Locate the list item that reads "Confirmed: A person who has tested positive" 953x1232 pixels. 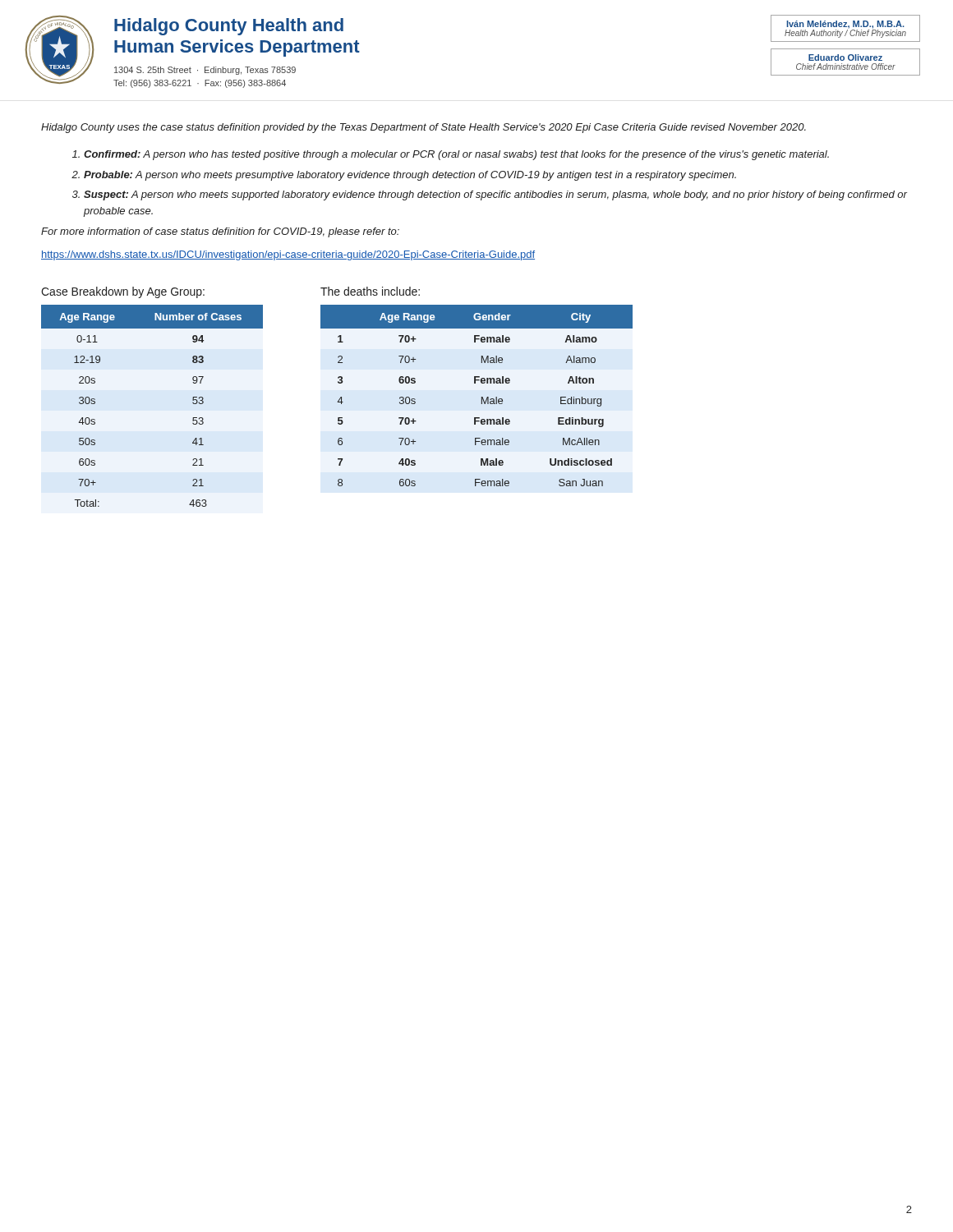(457, 154)
